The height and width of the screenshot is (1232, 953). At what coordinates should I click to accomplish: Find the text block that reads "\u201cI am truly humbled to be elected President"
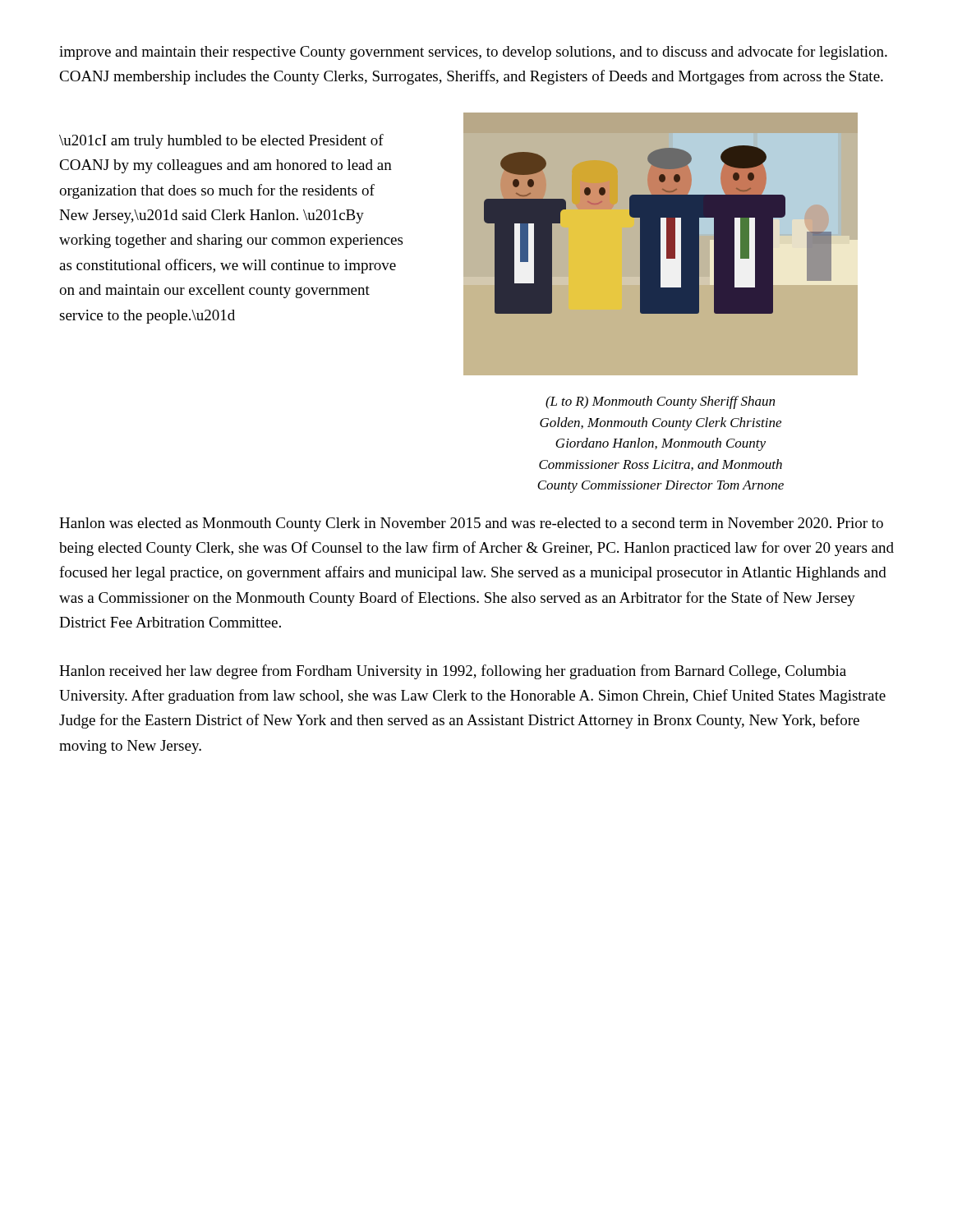click(x=232, y=228)
